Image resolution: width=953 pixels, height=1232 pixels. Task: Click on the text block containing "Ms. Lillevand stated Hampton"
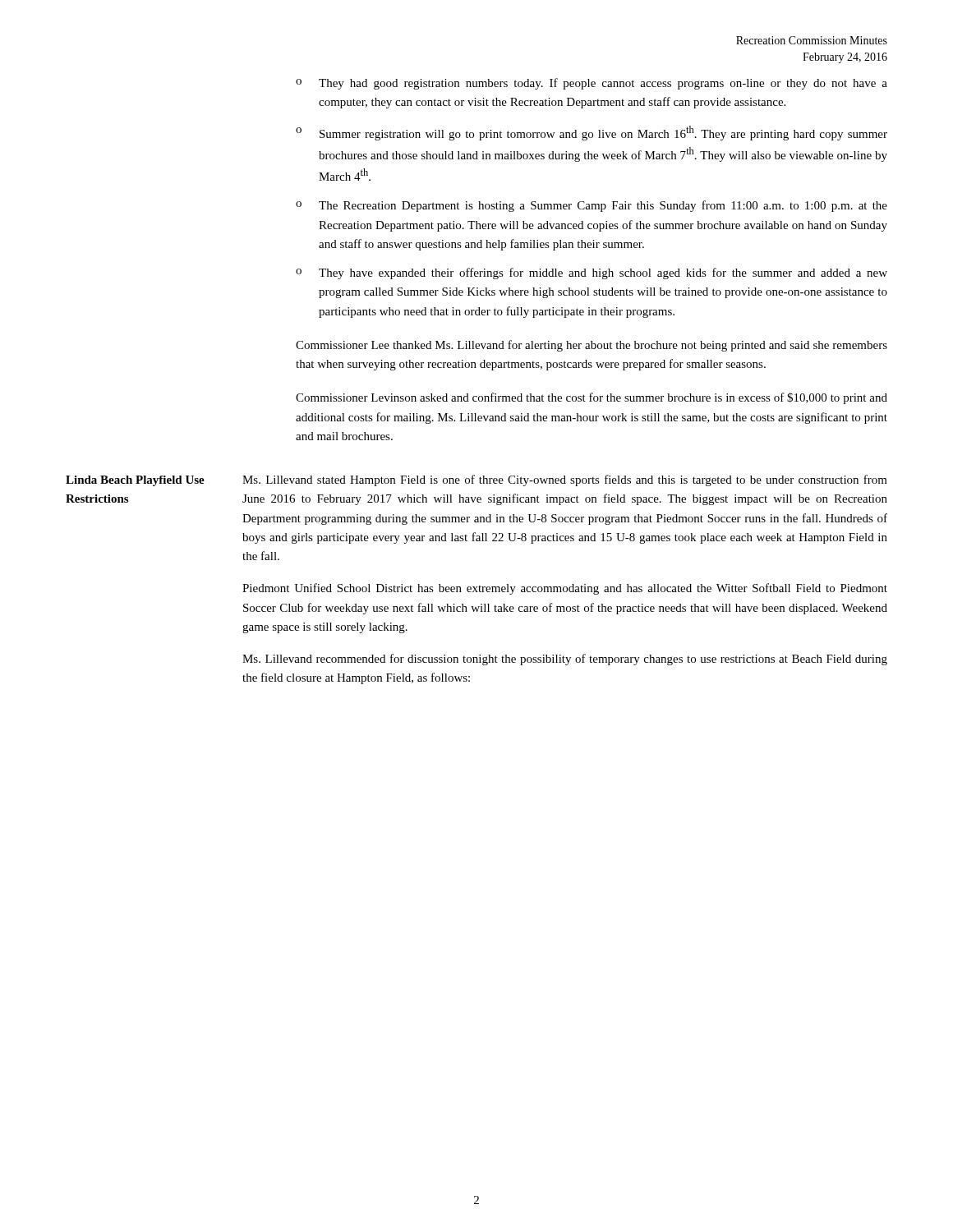coord(565,579)
